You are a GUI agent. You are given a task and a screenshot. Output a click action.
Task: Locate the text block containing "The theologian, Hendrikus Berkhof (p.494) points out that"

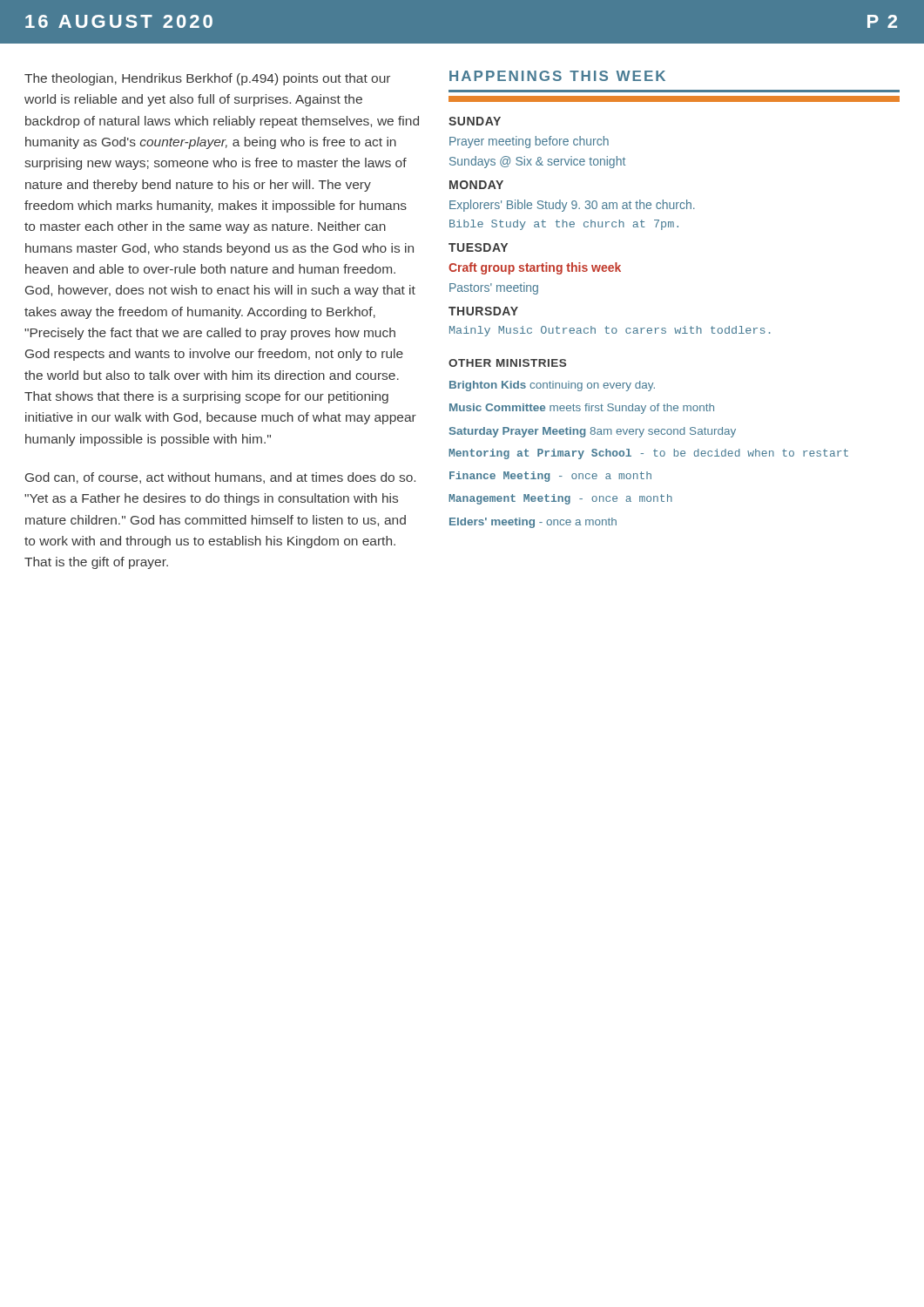pos(222,258)
